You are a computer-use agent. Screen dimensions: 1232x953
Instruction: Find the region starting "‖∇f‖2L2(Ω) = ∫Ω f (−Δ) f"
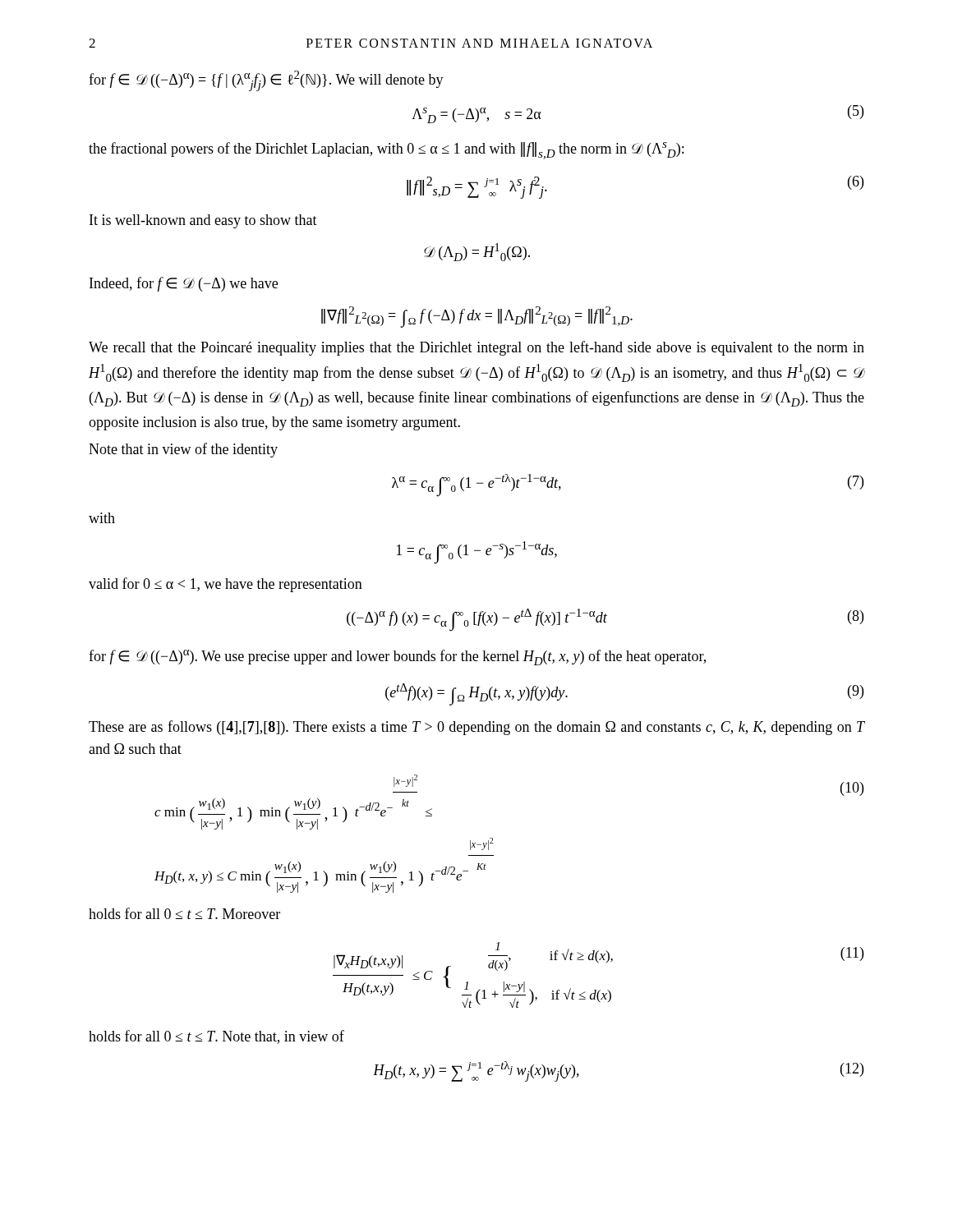click(476, 317)
